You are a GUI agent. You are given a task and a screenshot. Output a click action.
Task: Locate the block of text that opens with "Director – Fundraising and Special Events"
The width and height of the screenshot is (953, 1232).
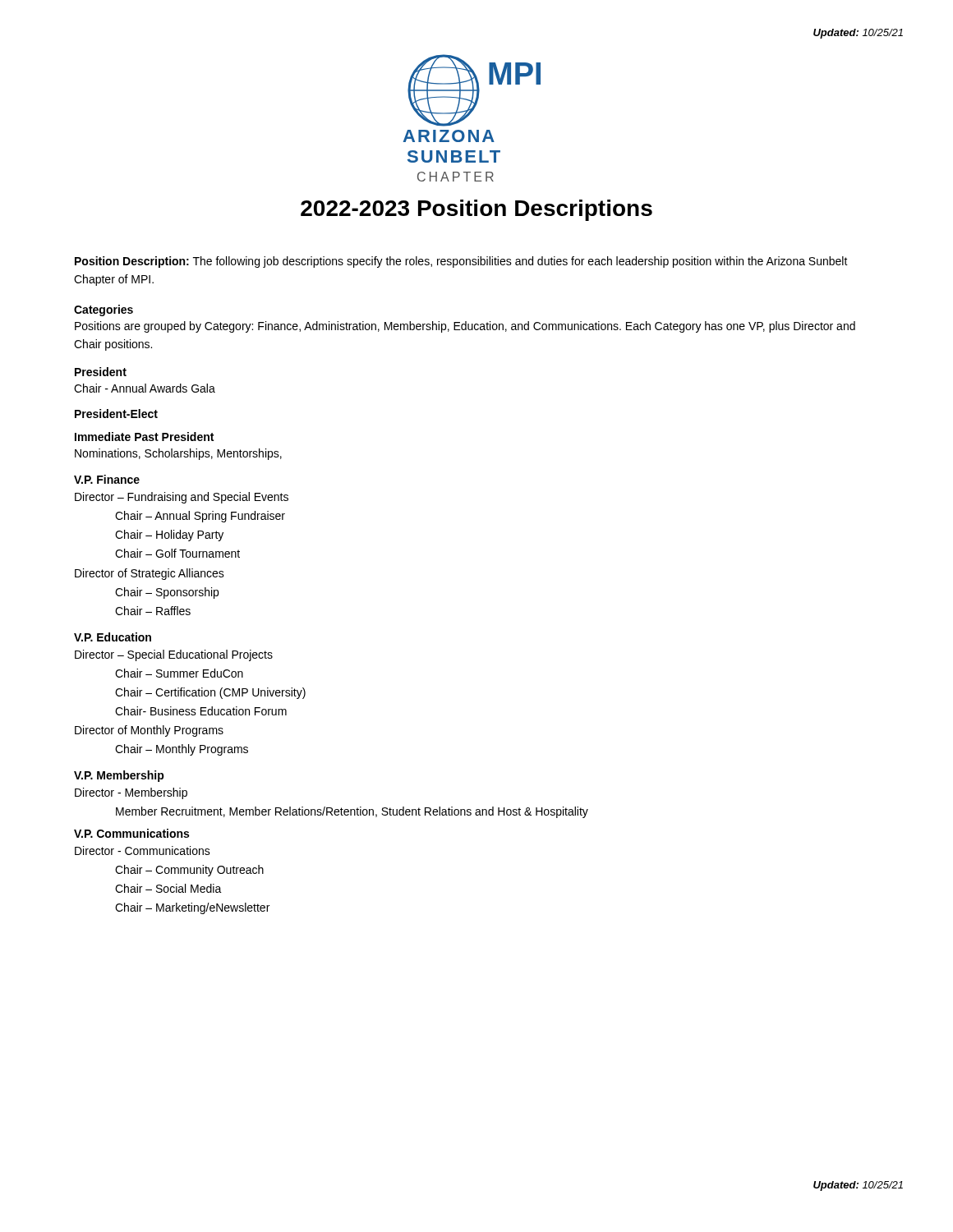(x=181, y=556)
